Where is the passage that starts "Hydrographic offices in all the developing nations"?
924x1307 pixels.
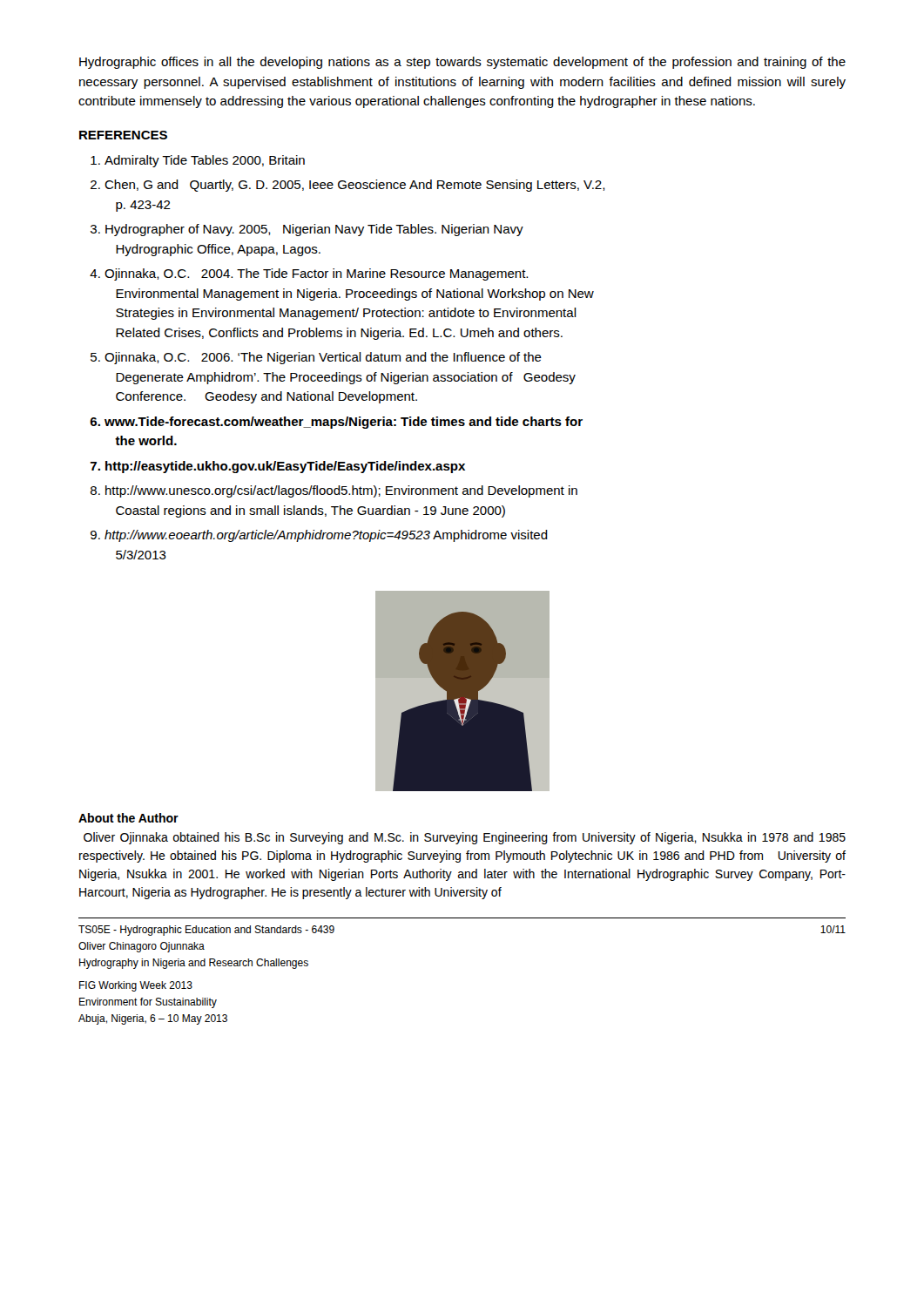462,81
